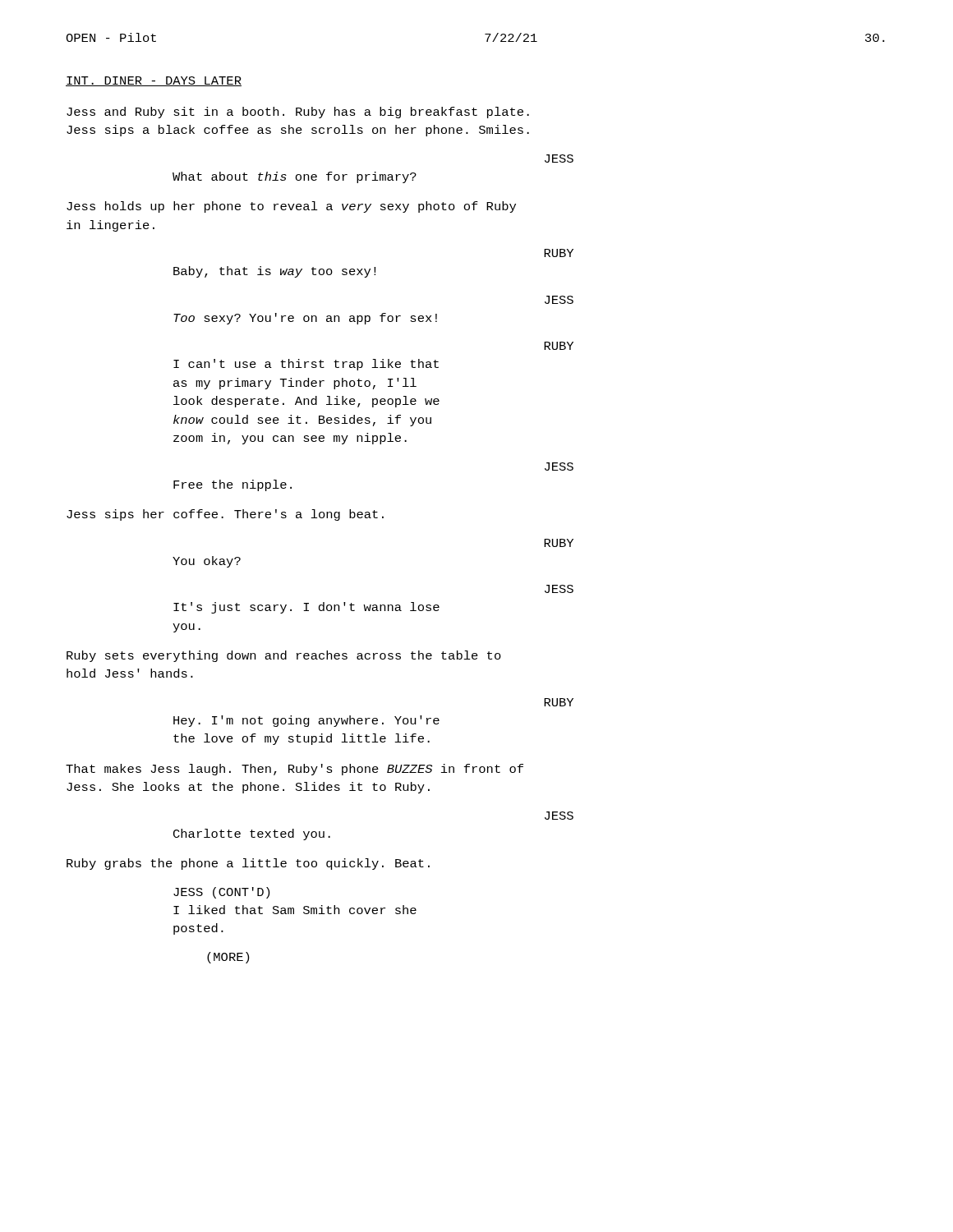This screenshot has height=1232, width=953.
Task: Find the block on this page that starts "Jess holds up her phone"
Action: 291,217
